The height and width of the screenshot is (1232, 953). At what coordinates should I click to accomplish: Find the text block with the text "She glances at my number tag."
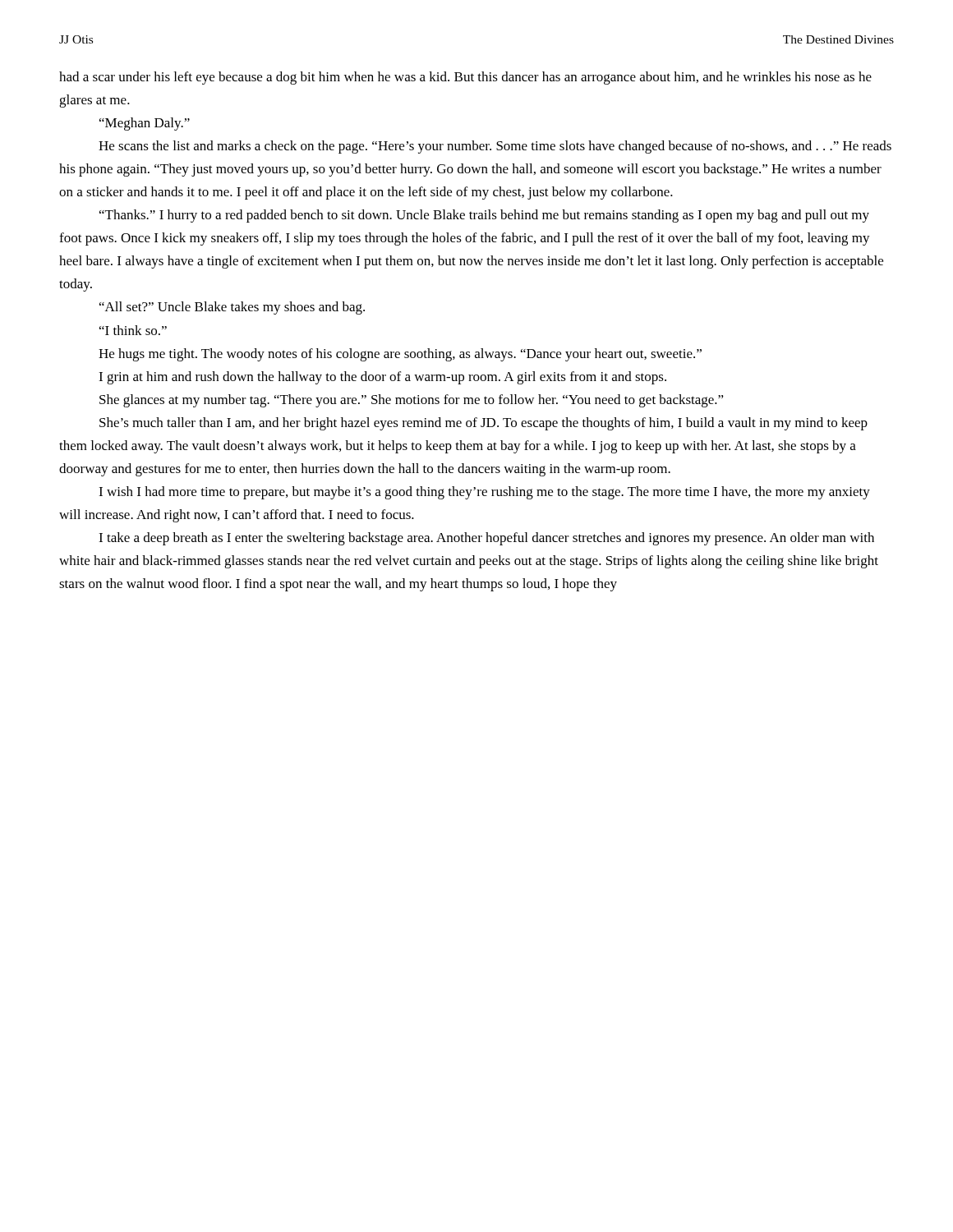coord(476,400)
